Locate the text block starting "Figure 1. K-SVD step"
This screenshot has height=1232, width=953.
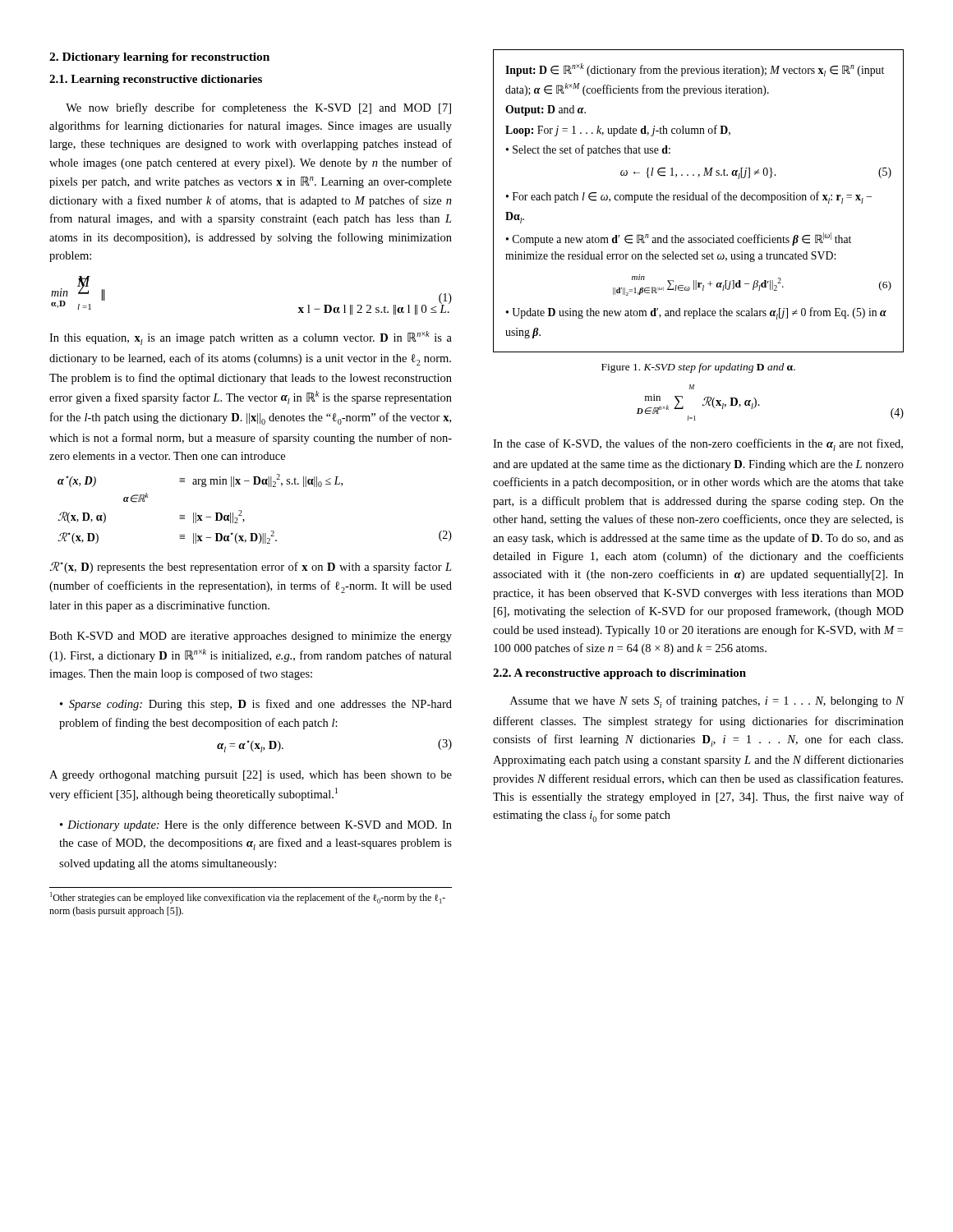click(x=698, y=367)
